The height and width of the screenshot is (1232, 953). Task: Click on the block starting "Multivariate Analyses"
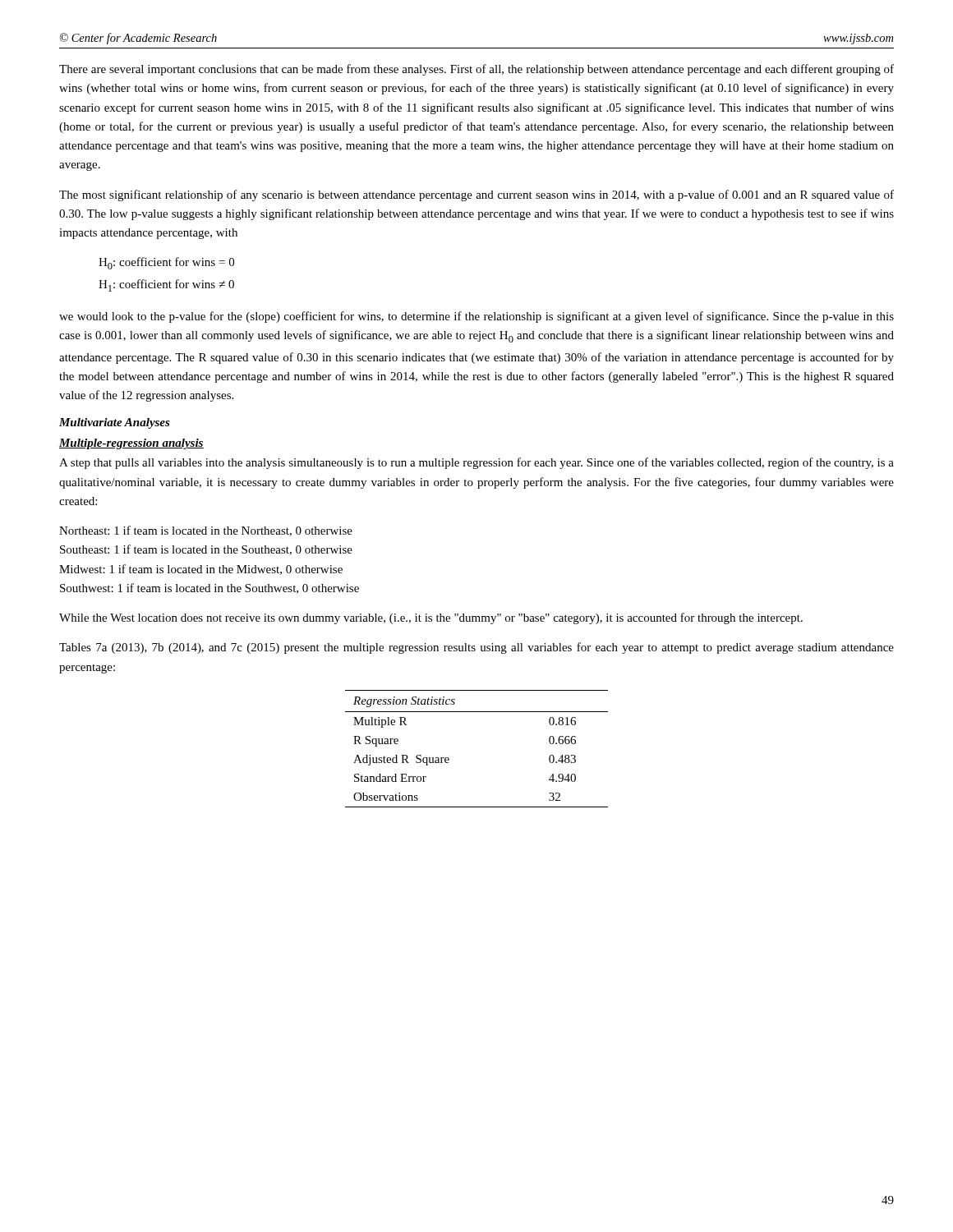click(x=115, y=422)
